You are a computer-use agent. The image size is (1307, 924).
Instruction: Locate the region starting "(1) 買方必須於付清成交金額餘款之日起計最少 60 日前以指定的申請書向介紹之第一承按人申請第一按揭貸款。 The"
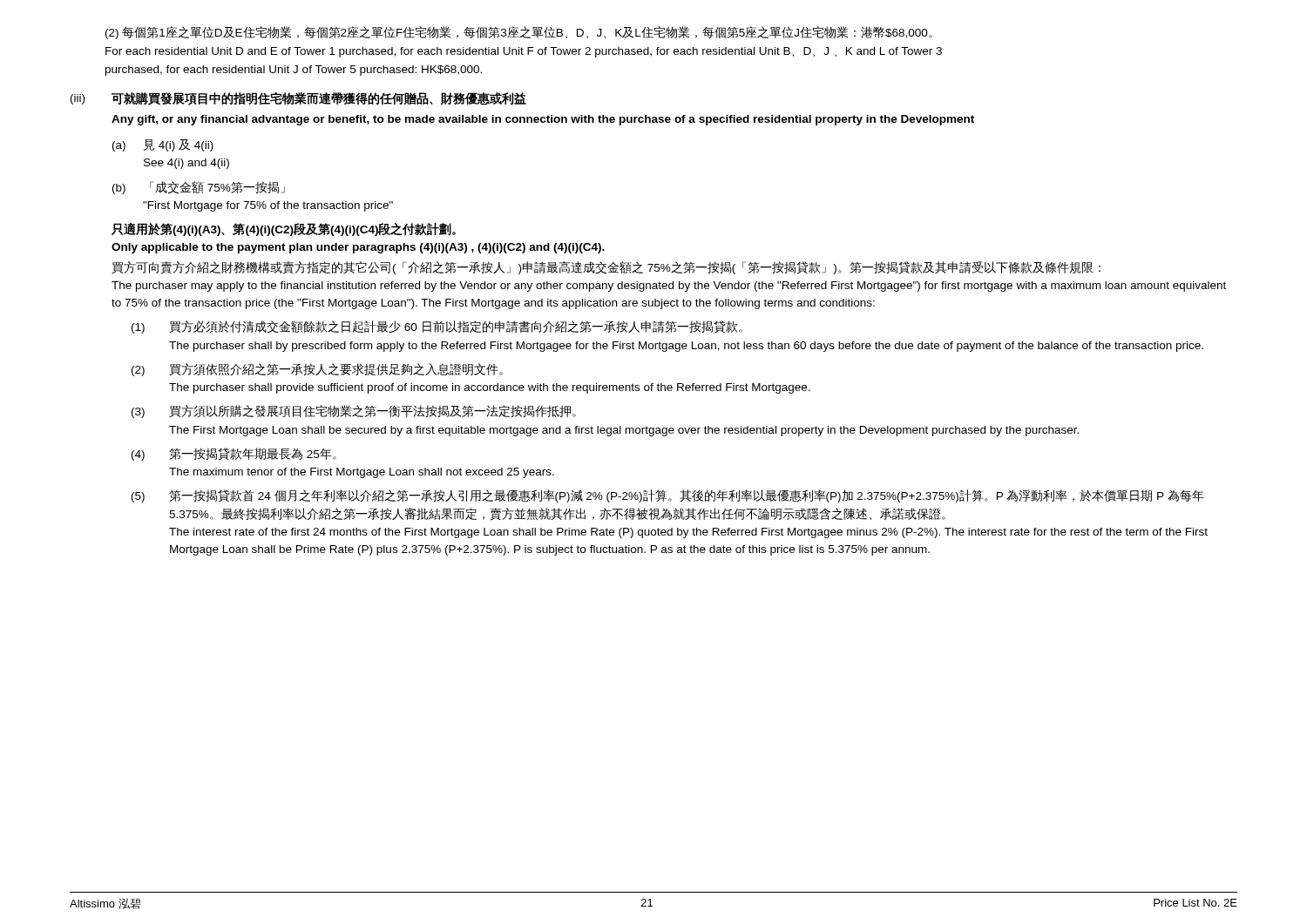pos(667,337)
